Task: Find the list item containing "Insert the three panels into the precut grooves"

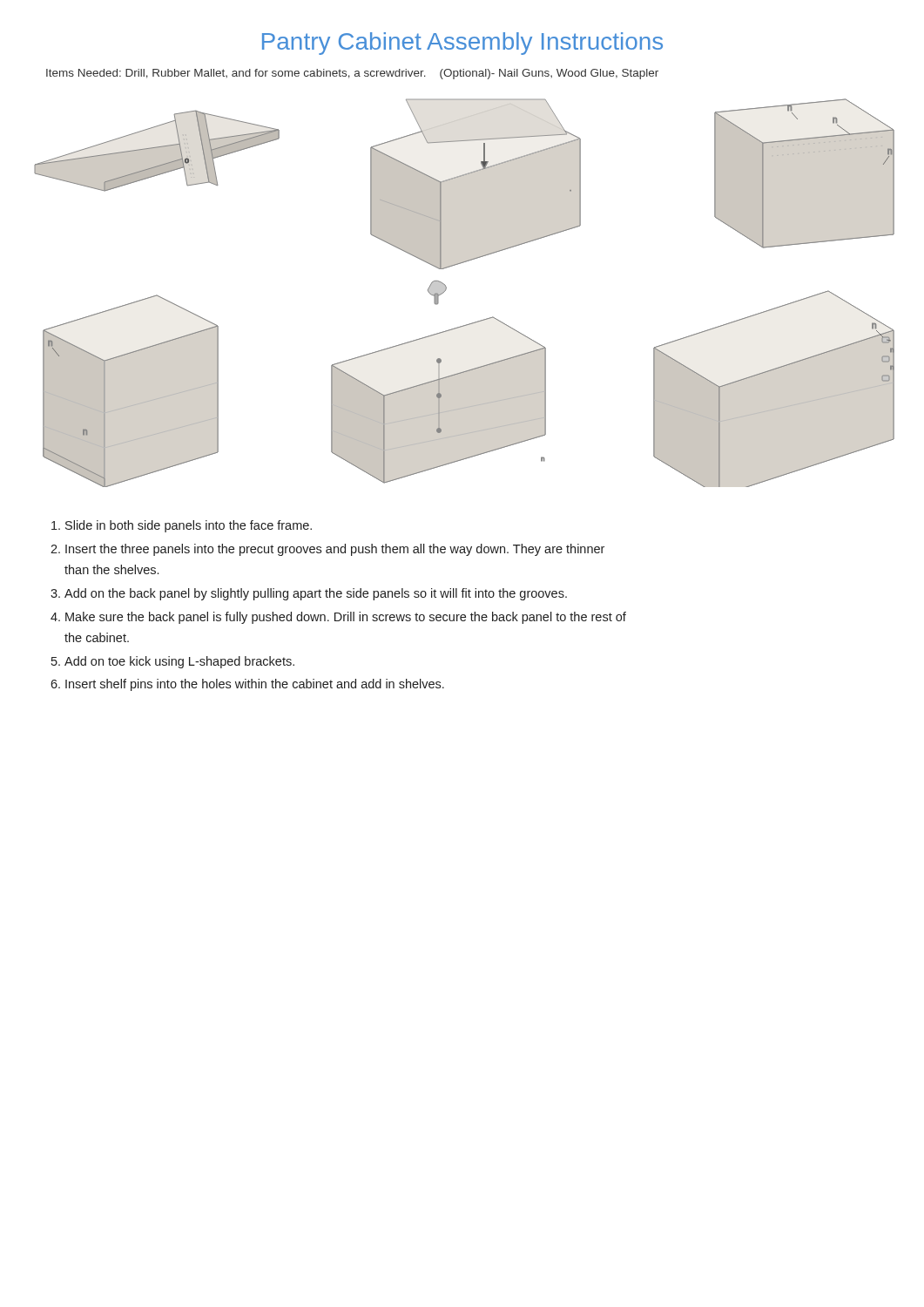Action: coord(335,559)
